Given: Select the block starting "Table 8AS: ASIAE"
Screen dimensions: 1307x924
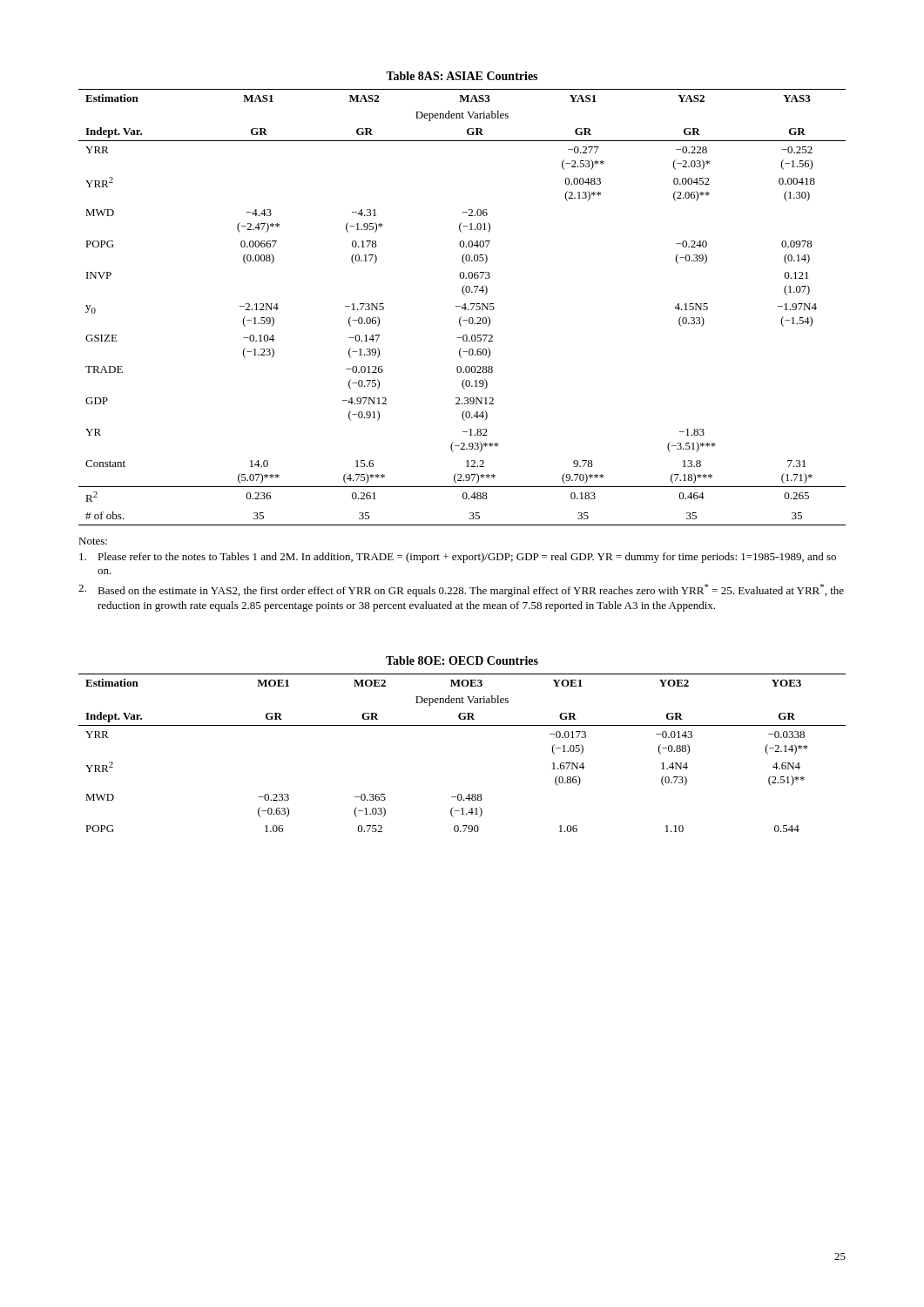Looking at the screenshot, I should [x=462, y=76].
